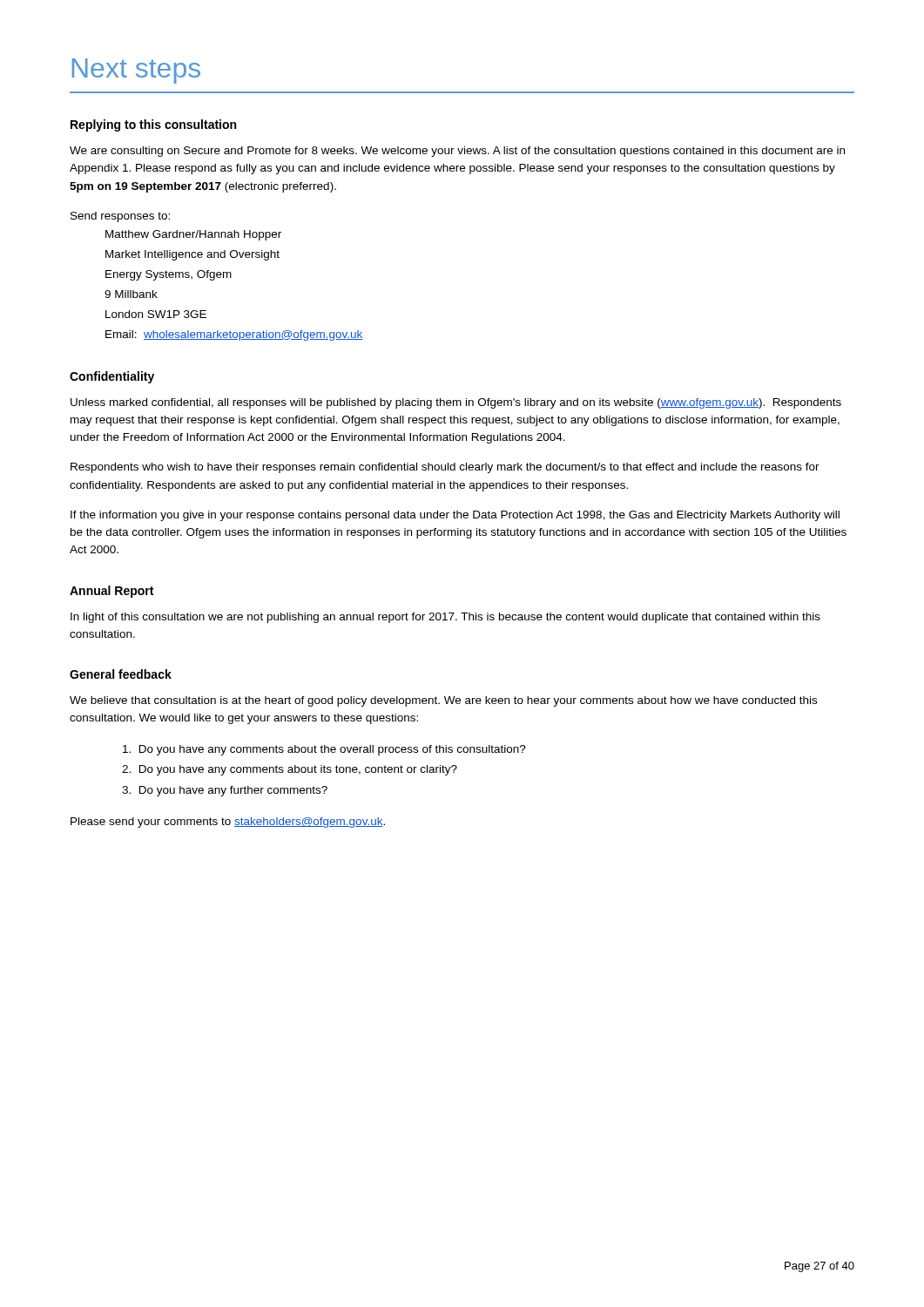The image size is (924, 1307).
Task: Select the element starting "Please send your comments to stakeholders@ofgem.gov.uk."
Action: coord(228,822)
